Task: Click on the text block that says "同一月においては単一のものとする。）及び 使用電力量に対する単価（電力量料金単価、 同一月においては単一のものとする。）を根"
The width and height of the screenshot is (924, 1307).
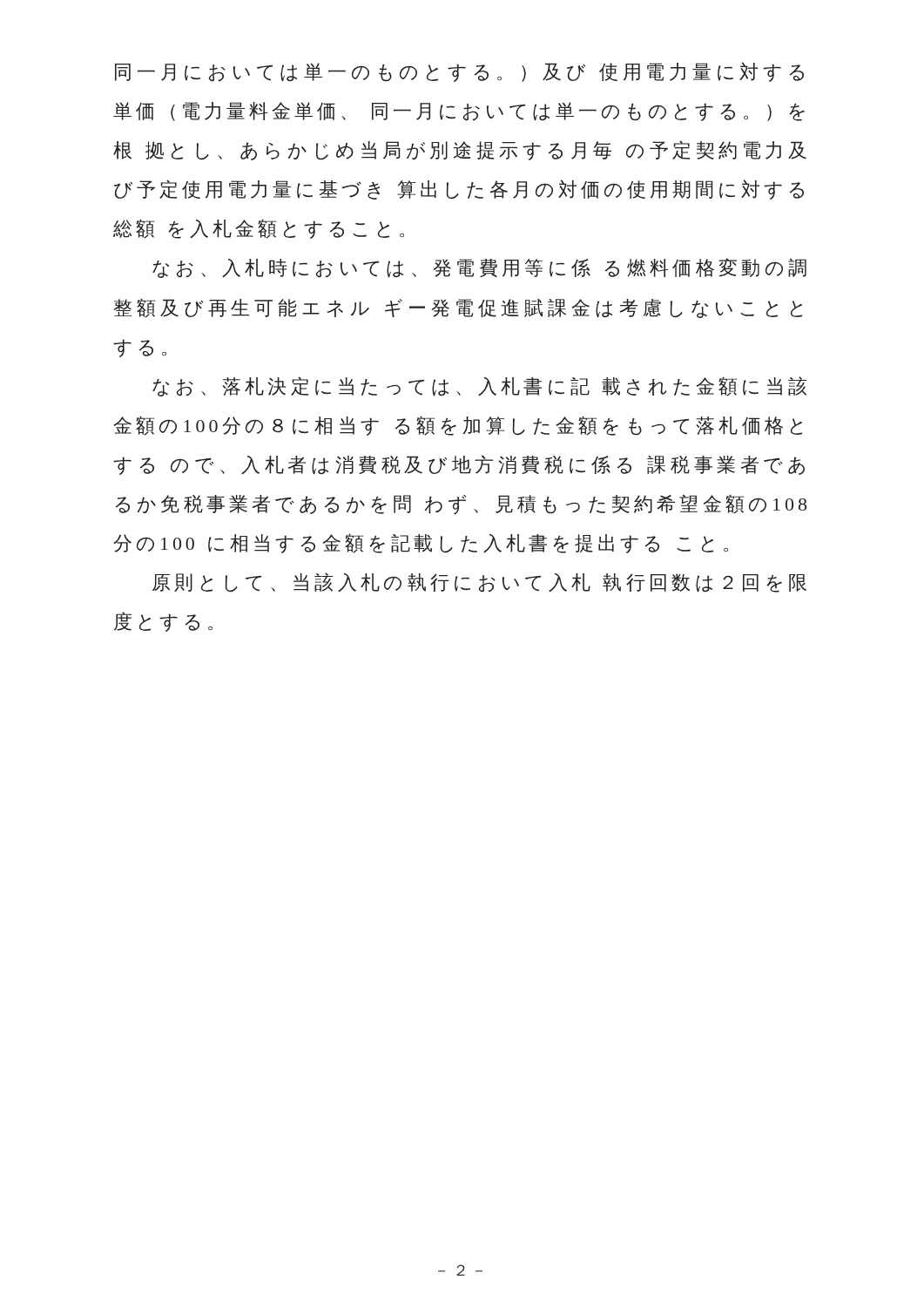Action: pos(462,151)
